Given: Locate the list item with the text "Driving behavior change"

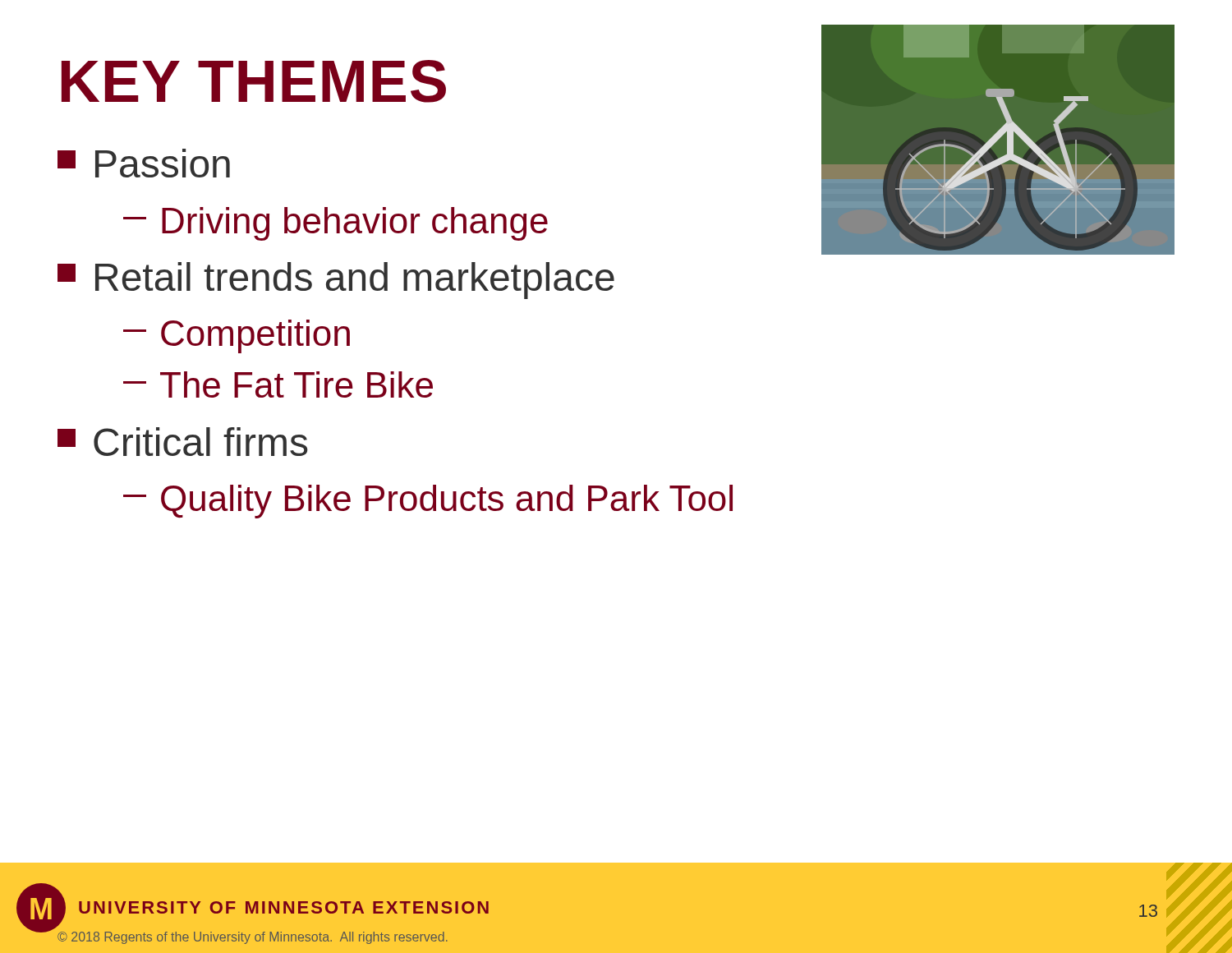Looking at the screenshot, I should point(336,220).
